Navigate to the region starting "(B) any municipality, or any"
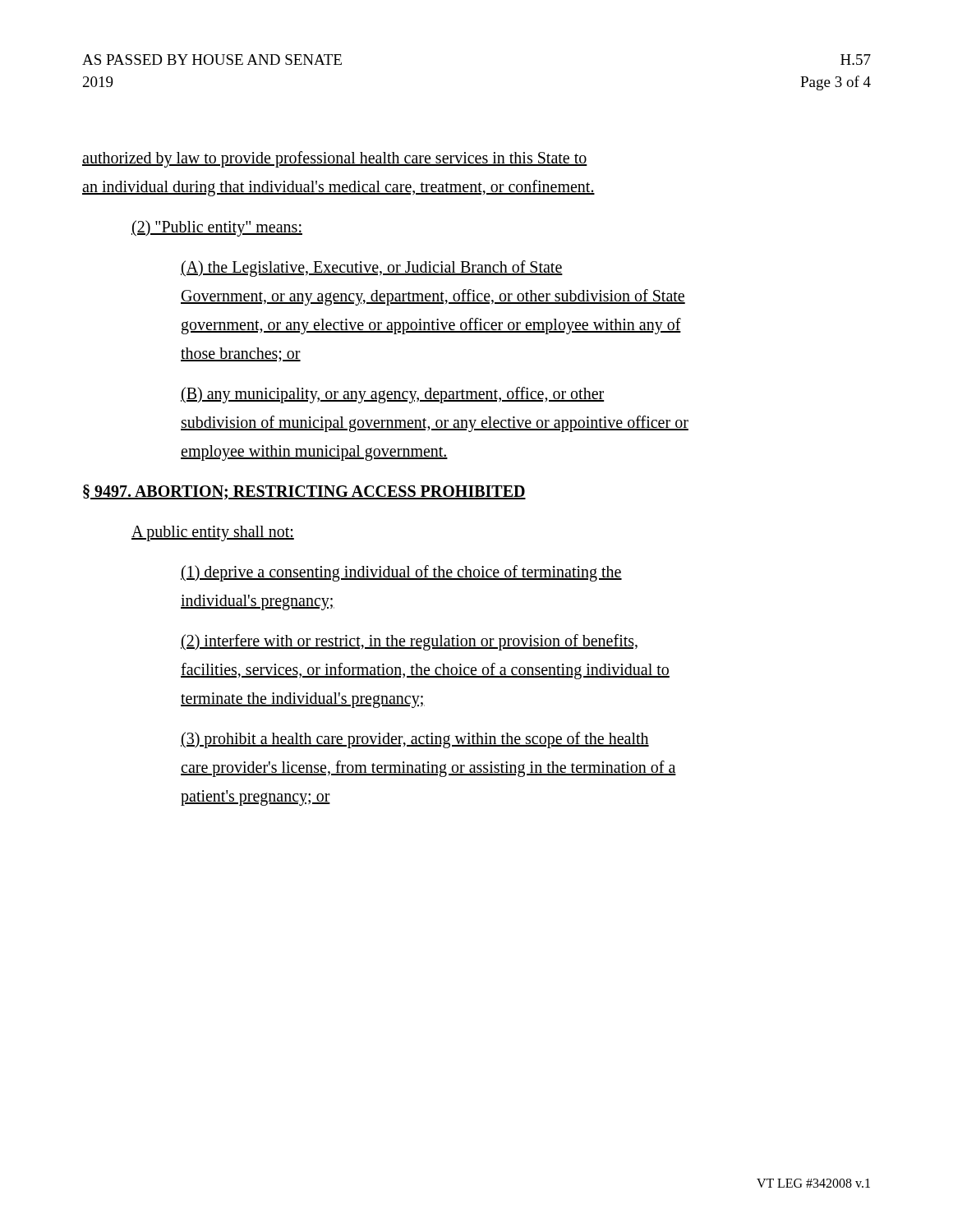The height and width of the screenshot is (1232, 953). 435,422
